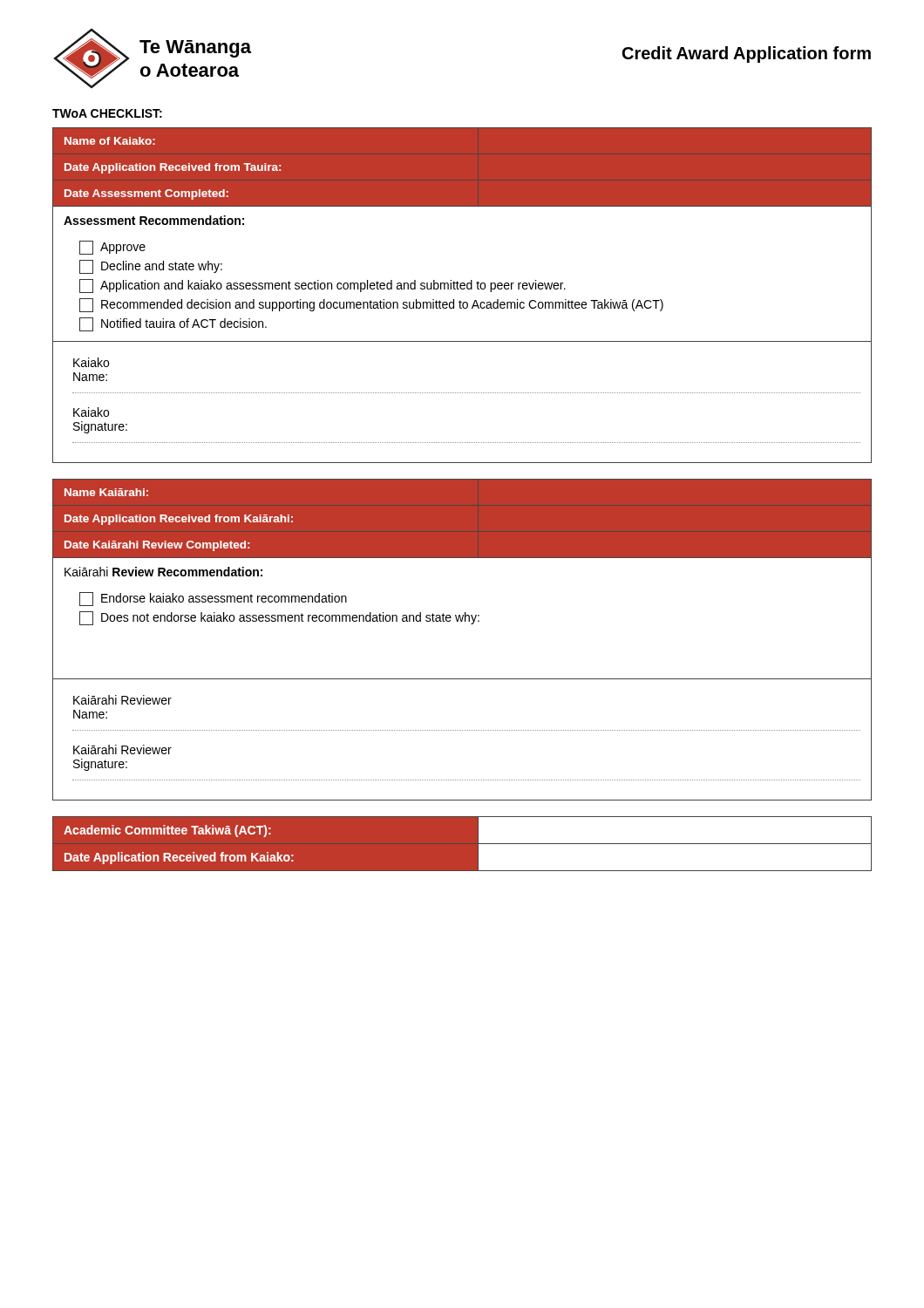Find "Credit Award Application form" on this page
Viewport: 924px width, 1308px height.
click(747, 53)
